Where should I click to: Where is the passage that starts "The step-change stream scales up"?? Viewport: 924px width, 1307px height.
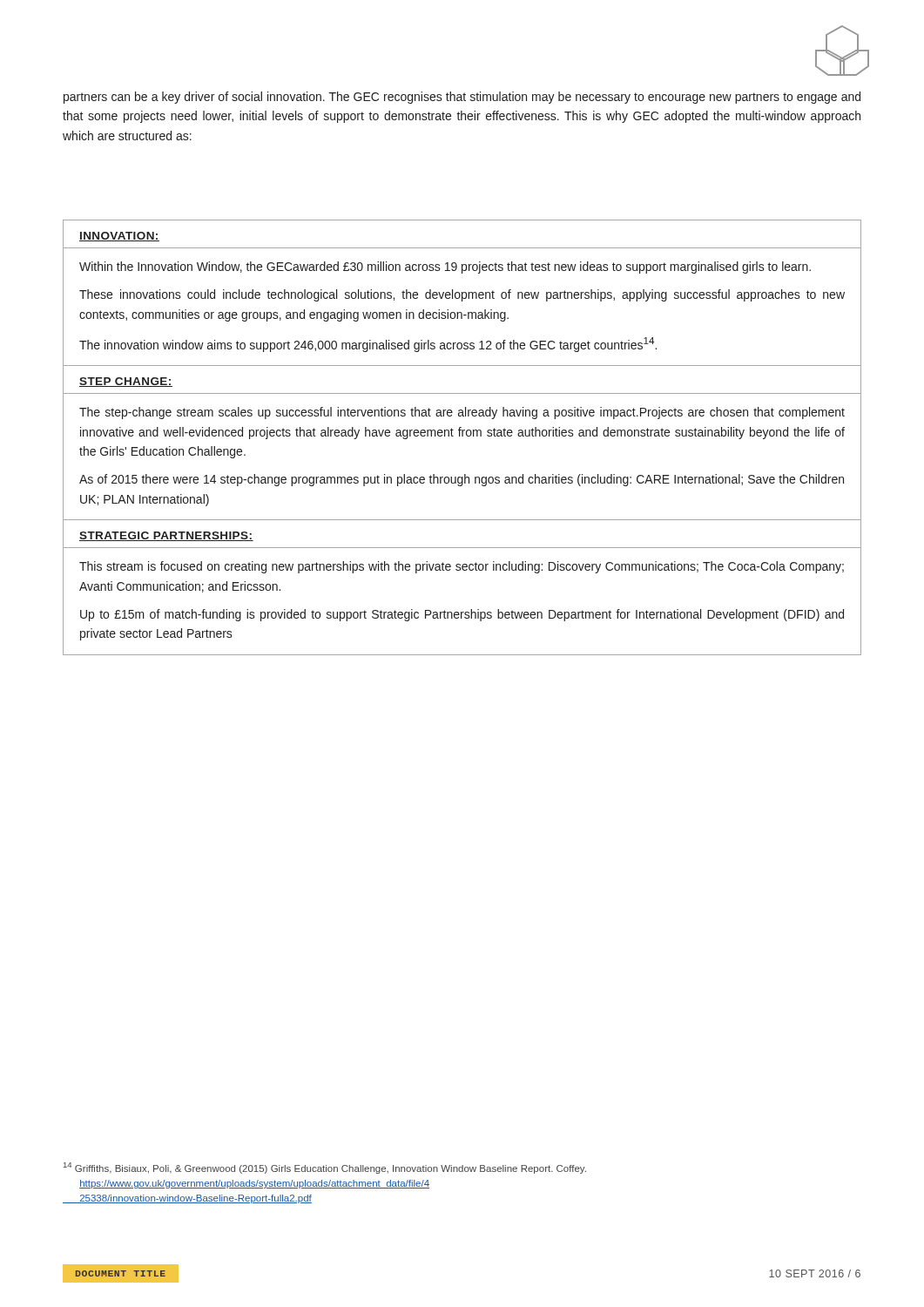(x=462, y=413)
